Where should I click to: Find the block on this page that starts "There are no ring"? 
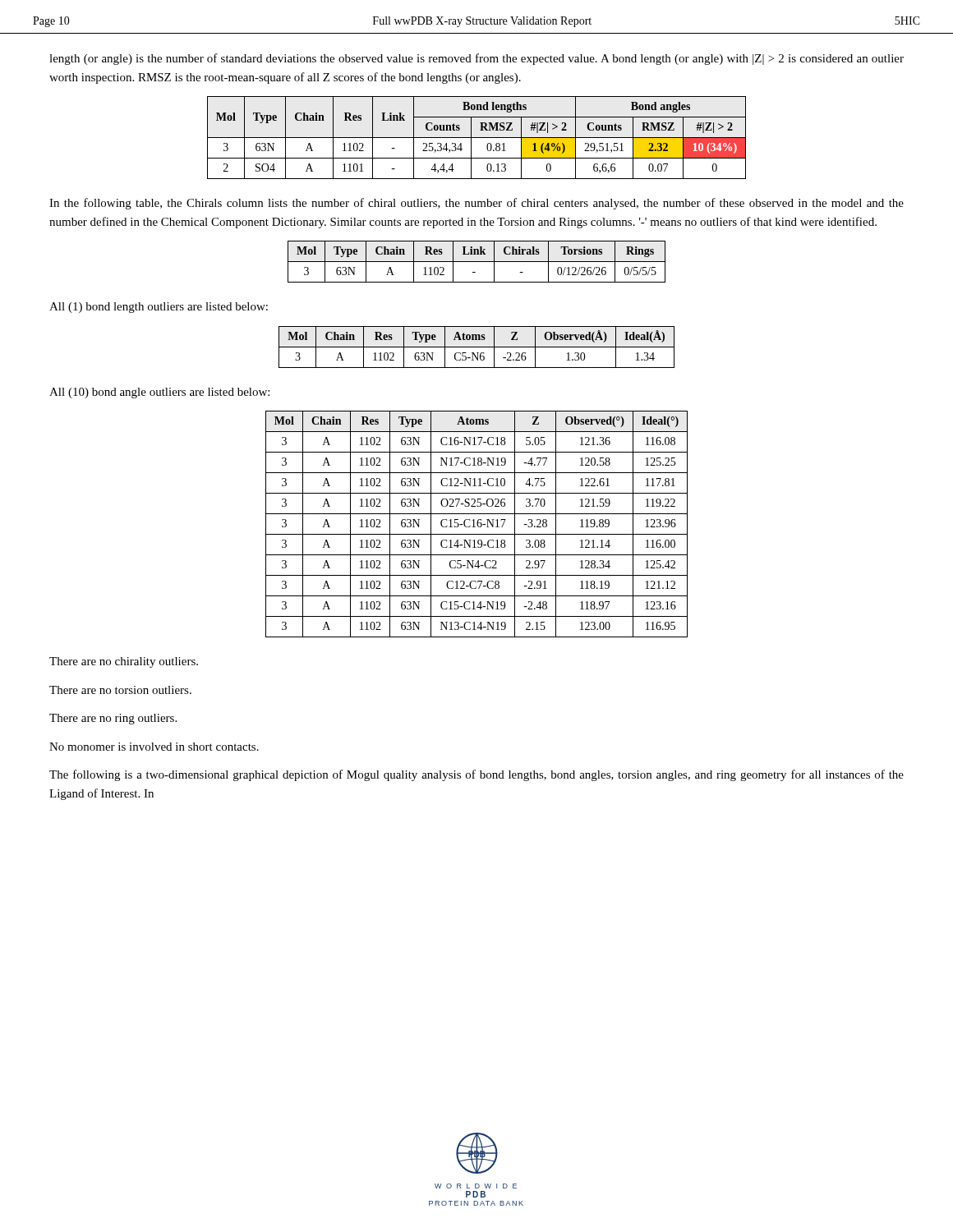click(113, 719)
